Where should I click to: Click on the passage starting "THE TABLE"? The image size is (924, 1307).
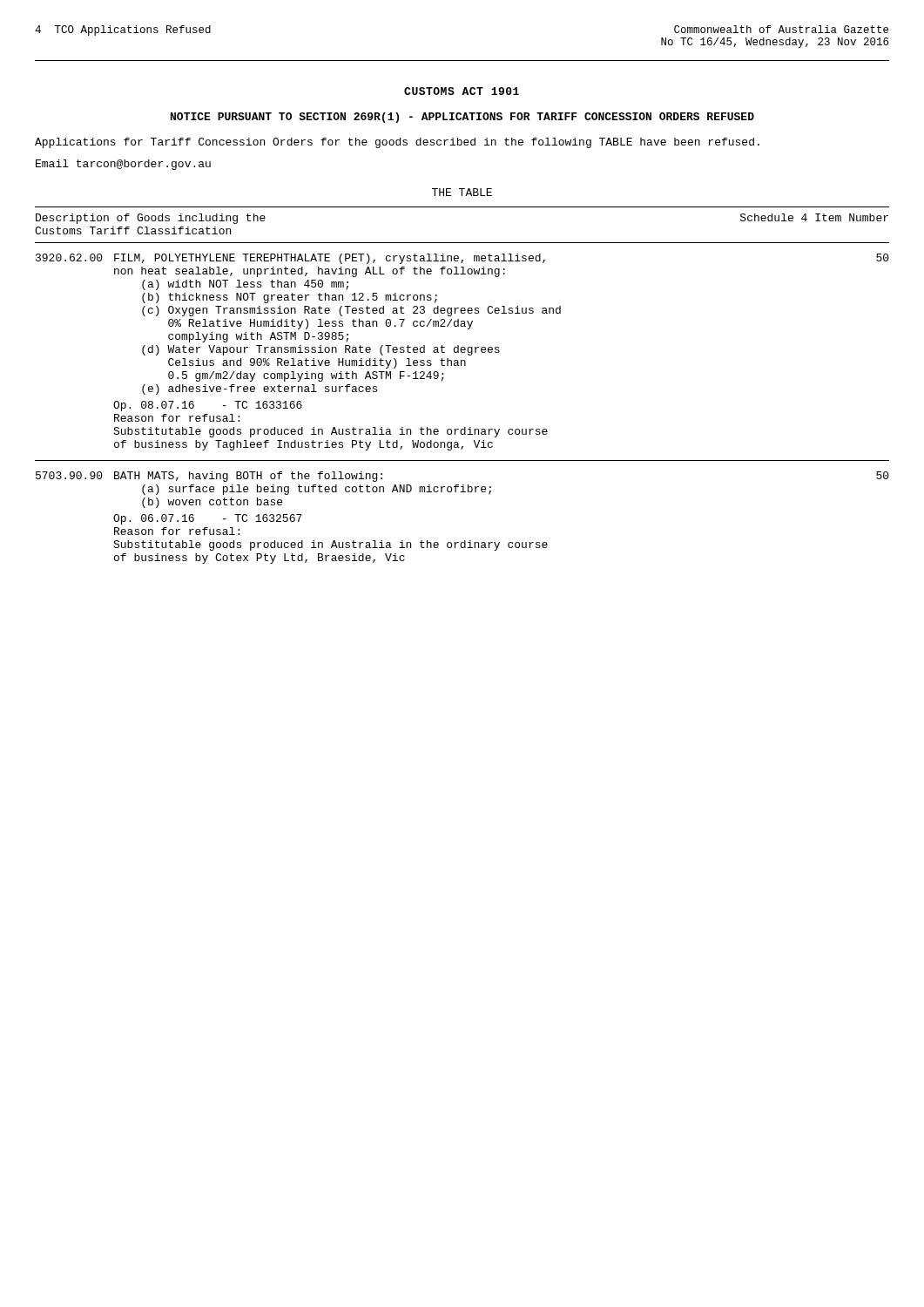coord(462,193)
